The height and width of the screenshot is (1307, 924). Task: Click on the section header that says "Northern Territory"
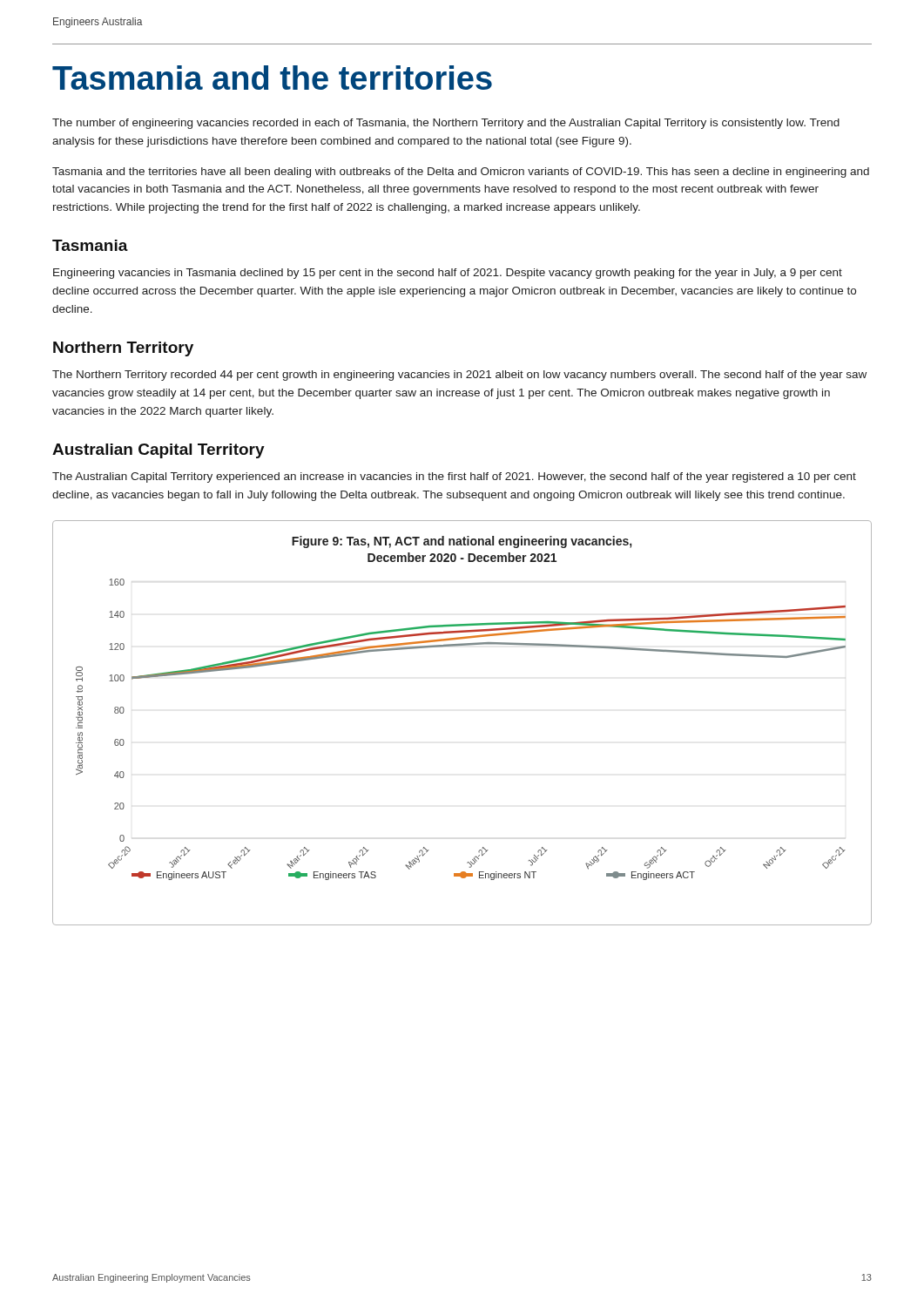pyautogui.click(x=123, y=347)
